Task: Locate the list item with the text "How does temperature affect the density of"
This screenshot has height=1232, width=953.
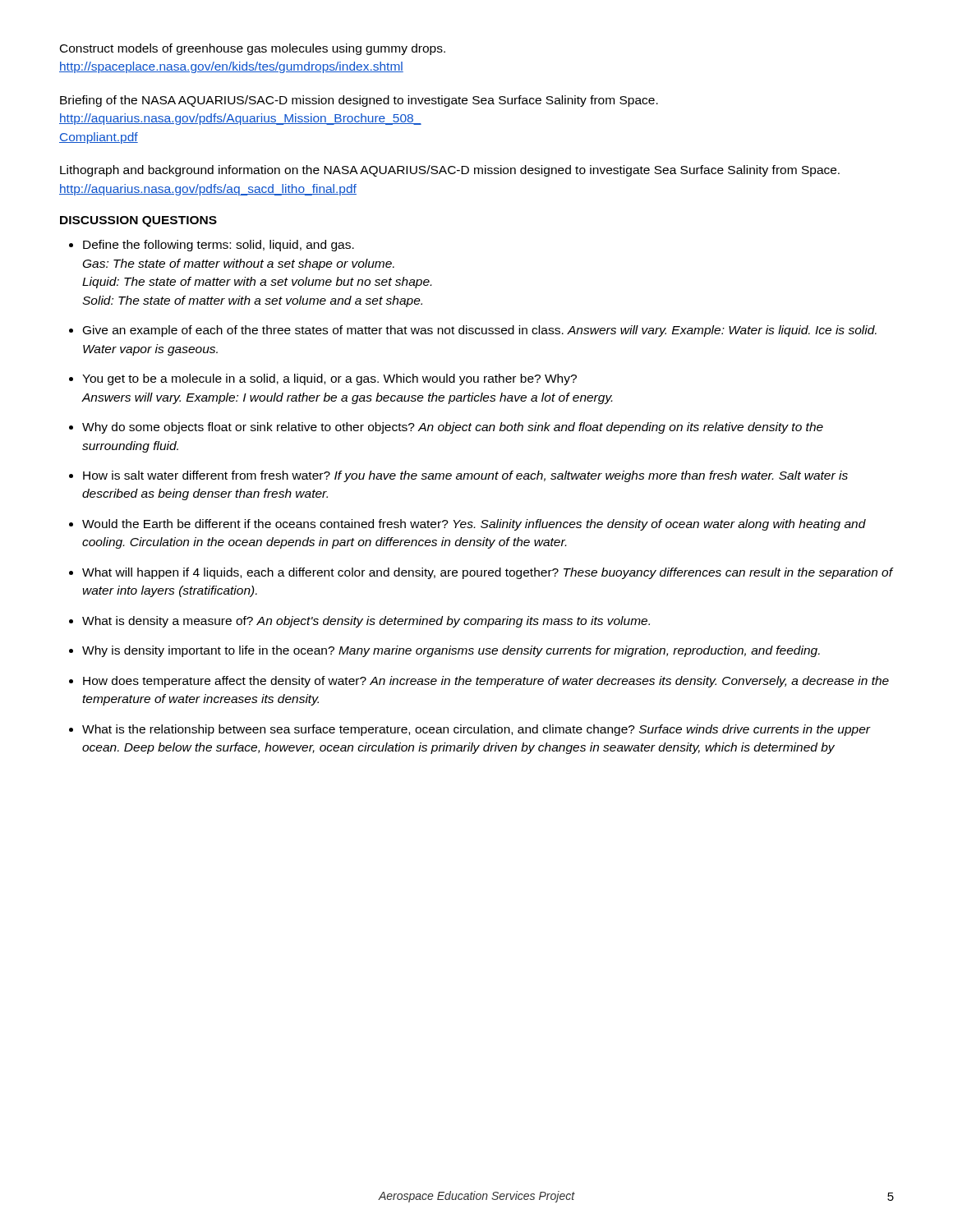Action: (x=486, y=689)
